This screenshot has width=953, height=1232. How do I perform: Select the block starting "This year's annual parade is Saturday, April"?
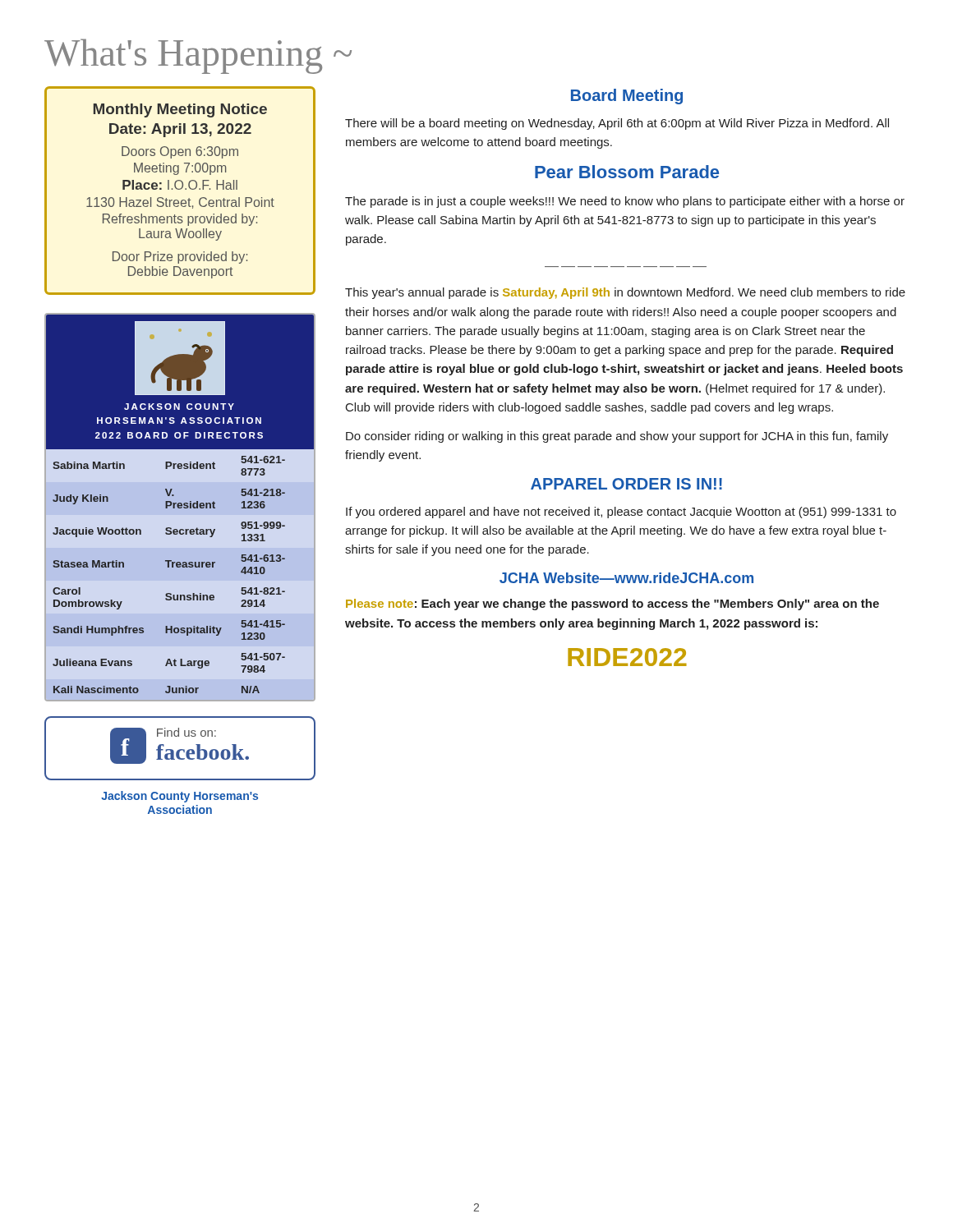pyautogui.click(x=627, y=350)
